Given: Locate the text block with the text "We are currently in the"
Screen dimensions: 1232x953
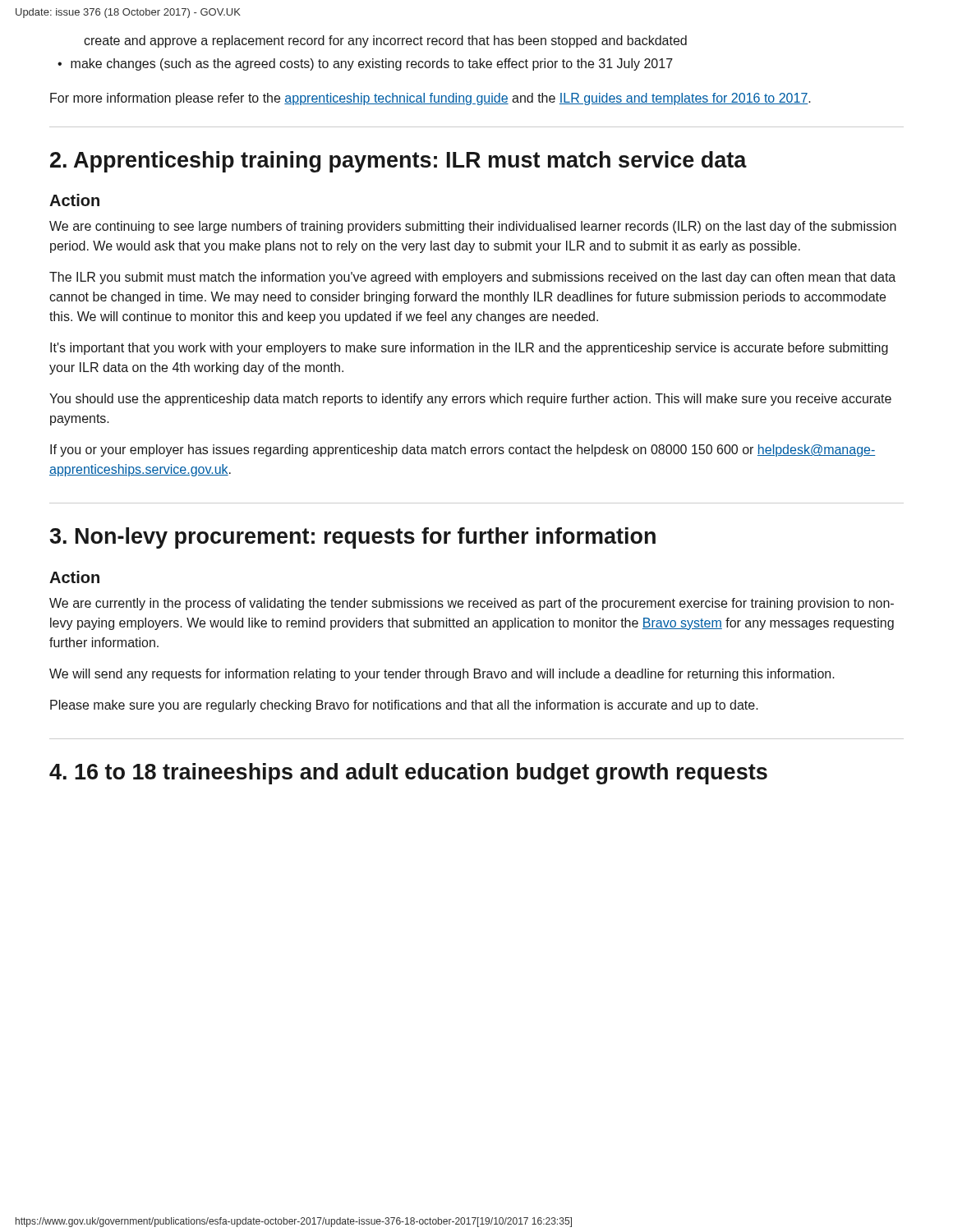Looking at the screenshot, I should (x=472, y=623).
